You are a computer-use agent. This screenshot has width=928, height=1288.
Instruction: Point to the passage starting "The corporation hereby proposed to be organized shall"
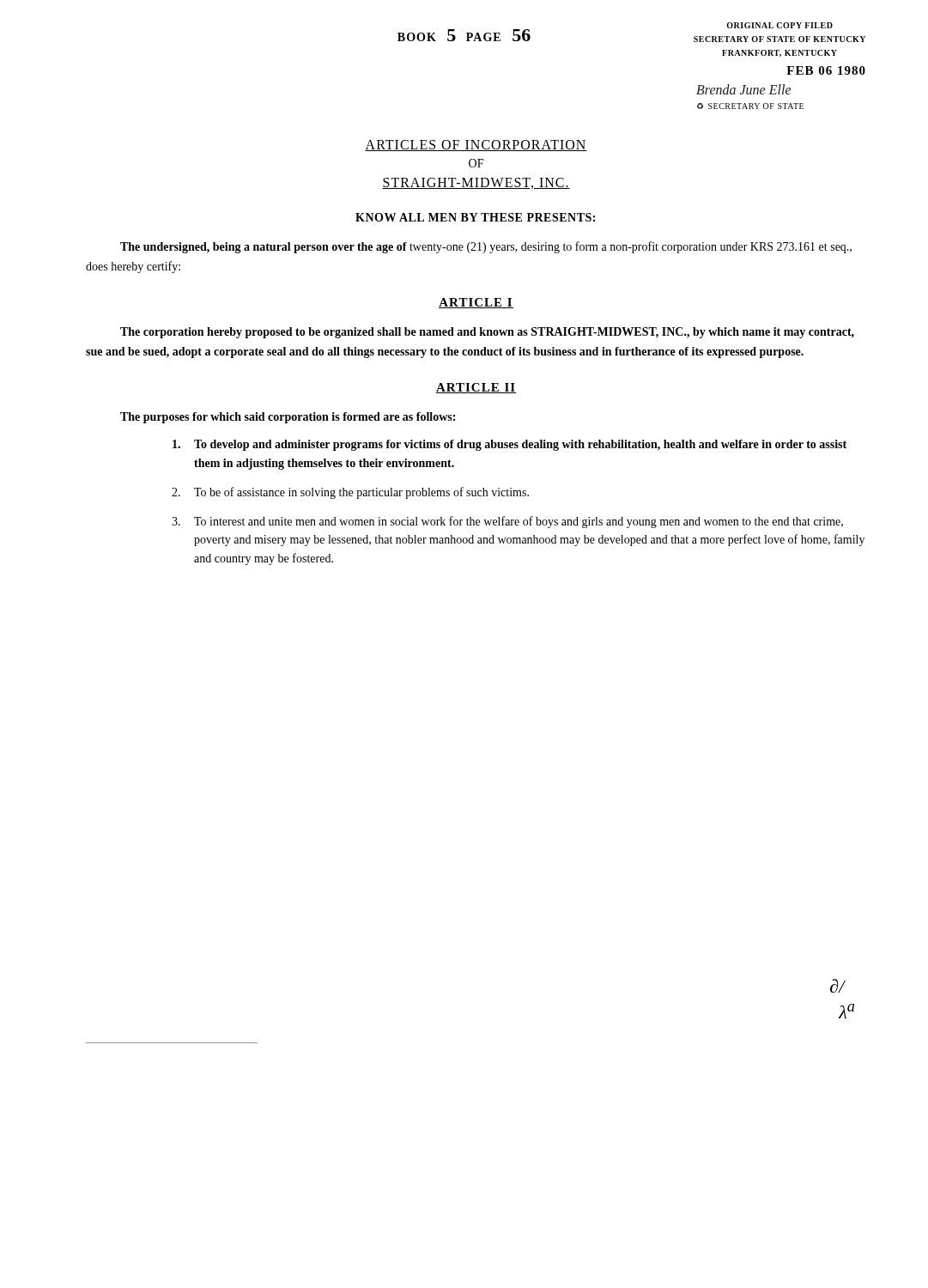tap(476, 342)
